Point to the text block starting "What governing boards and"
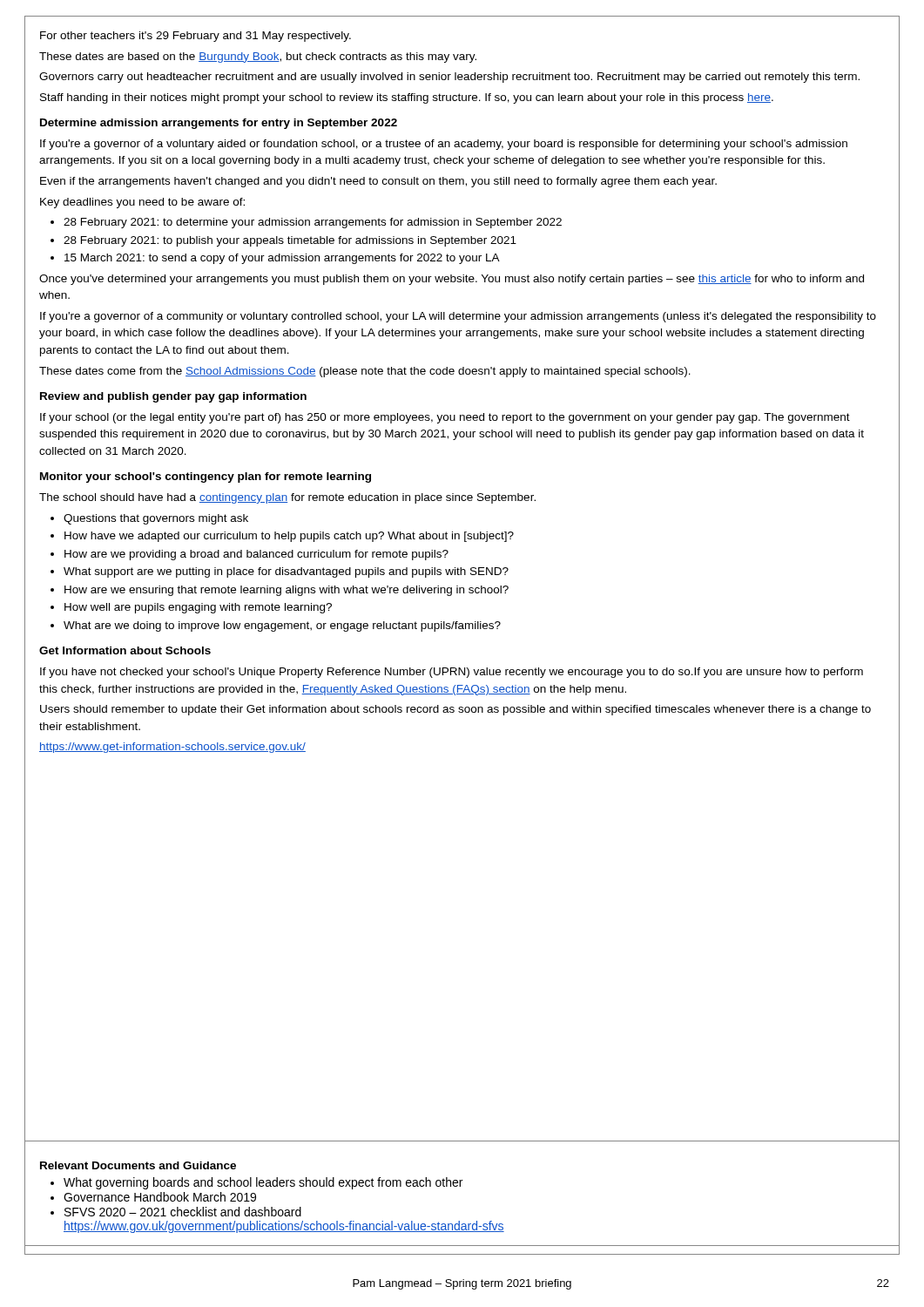This screenshot has height=1307, width=924. (263, 1182)
